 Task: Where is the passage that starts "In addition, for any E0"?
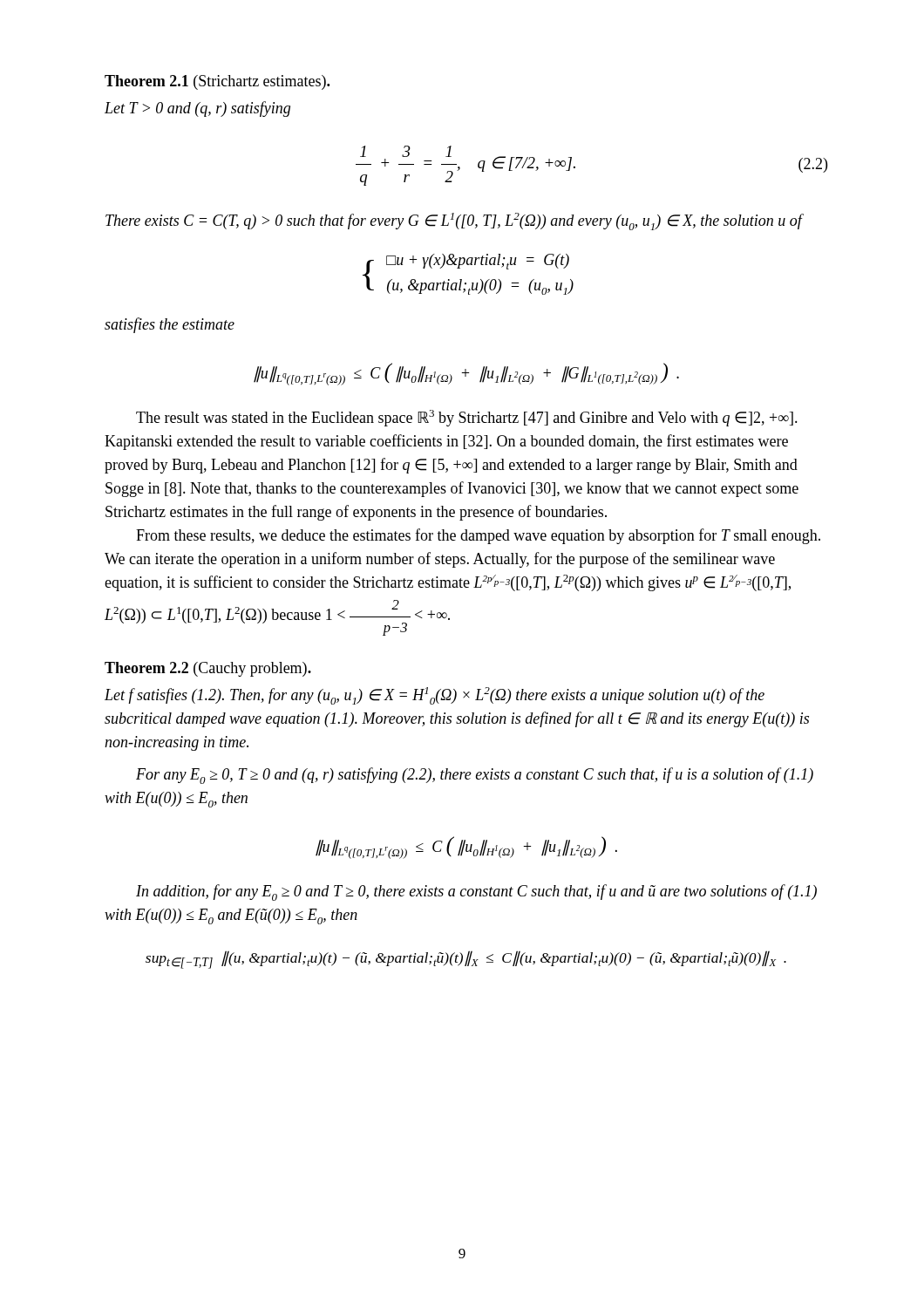(x=461, y=905)
